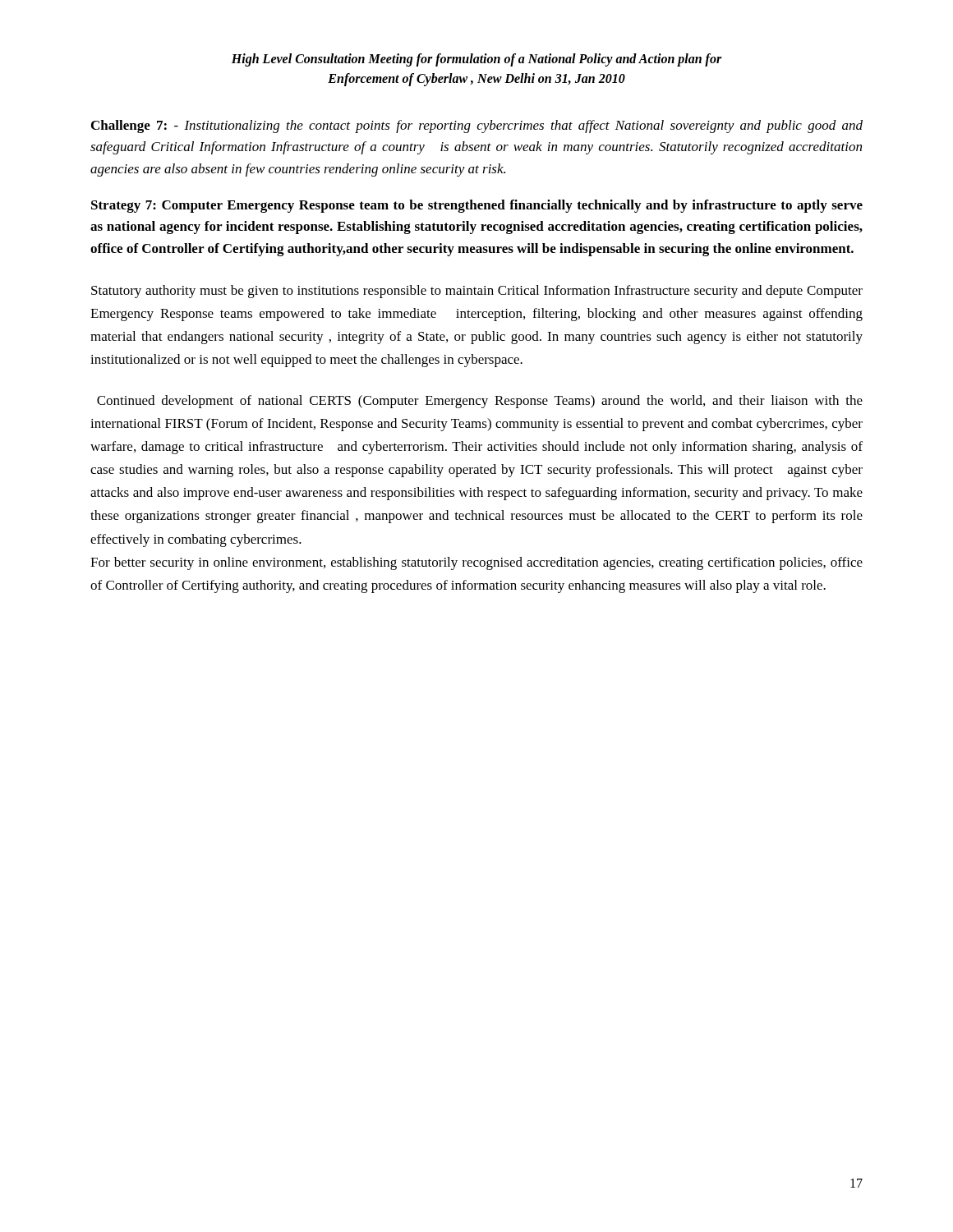Find the text block containing "Statutory authority must be given to"
Screen dimensions: 1232x953
coord(476,325)
